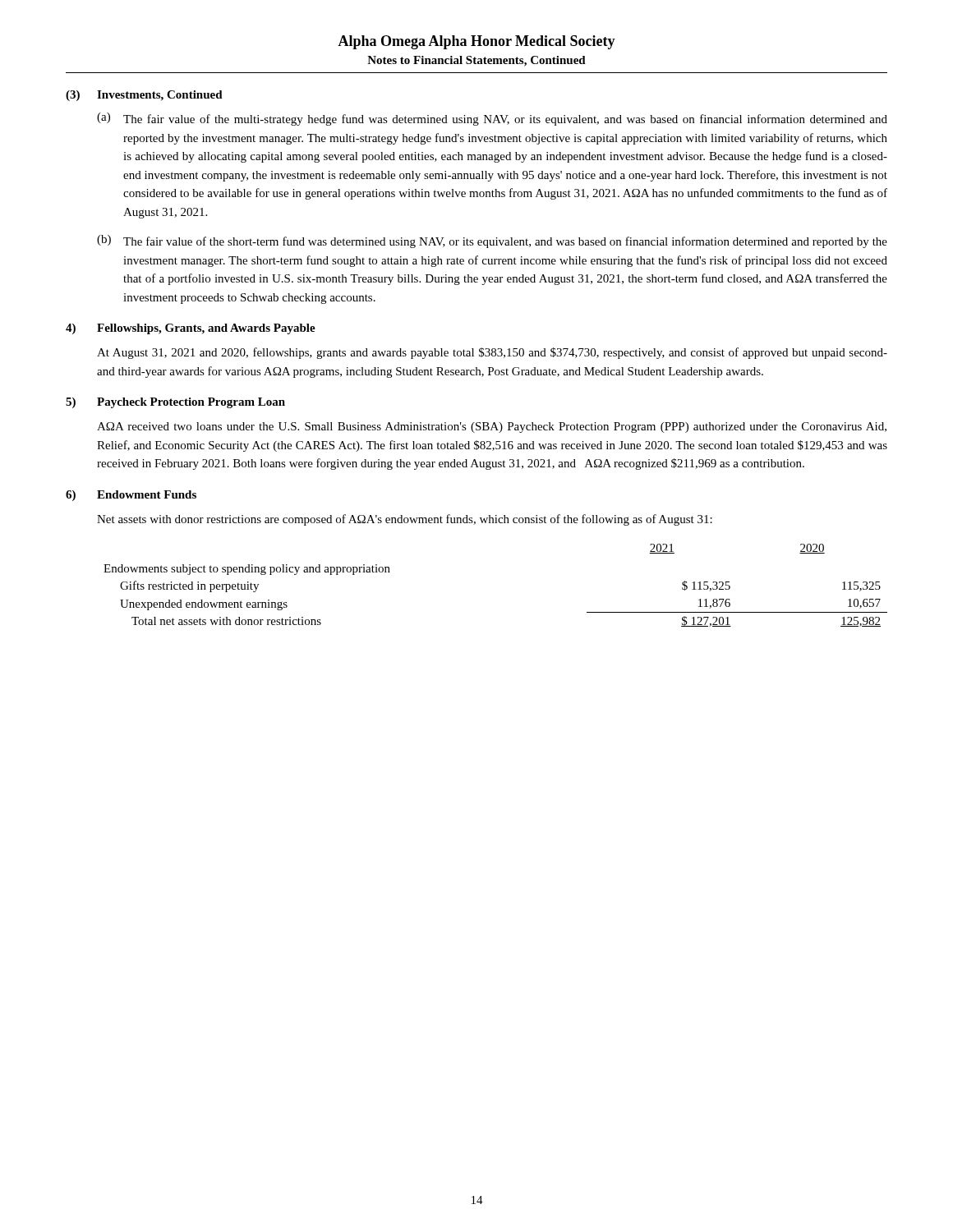Image resolution: width=953 pixels, height=1232 pixels.
Task: Select the section header that reads "6) Endowment Funds"
Action: tap(131, 494)
